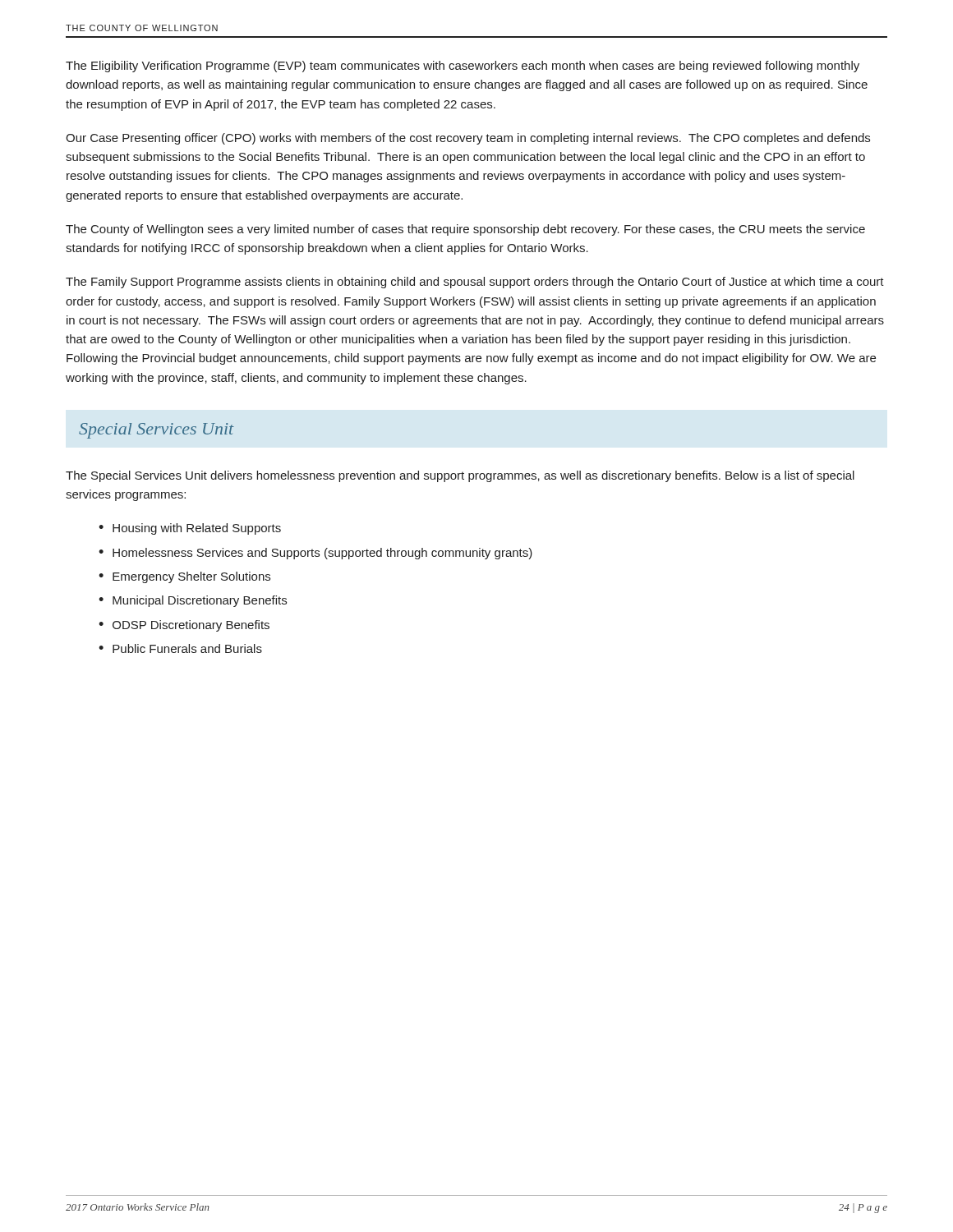Viewport: 953px width, 1232px height.
Task: Click on the list item that says "• Emergency Shelter Solutions"
Action: (x=185, y=576)
